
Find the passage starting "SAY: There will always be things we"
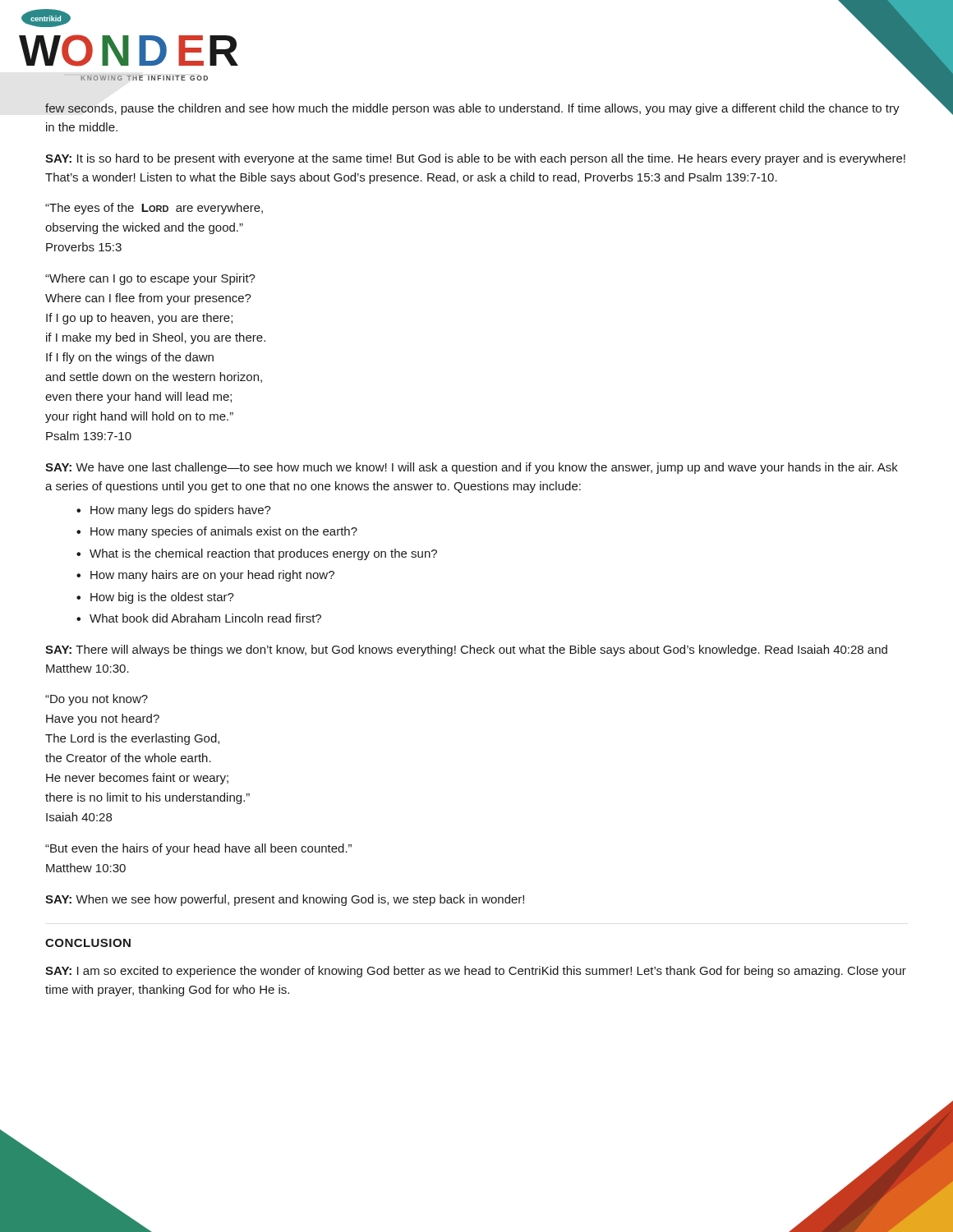tap(467, 658)
